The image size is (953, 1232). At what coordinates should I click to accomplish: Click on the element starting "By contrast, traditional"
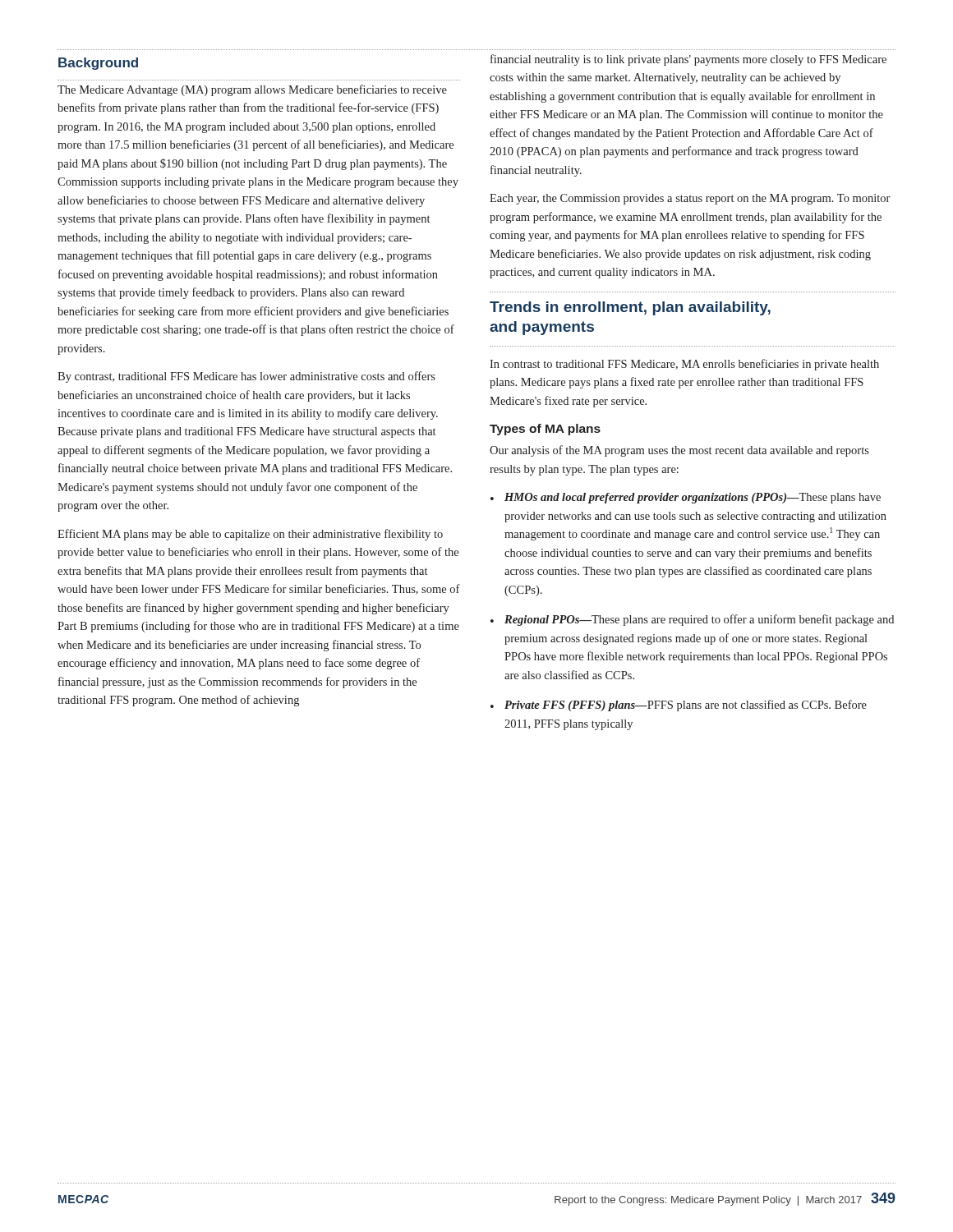click(259, 441)
